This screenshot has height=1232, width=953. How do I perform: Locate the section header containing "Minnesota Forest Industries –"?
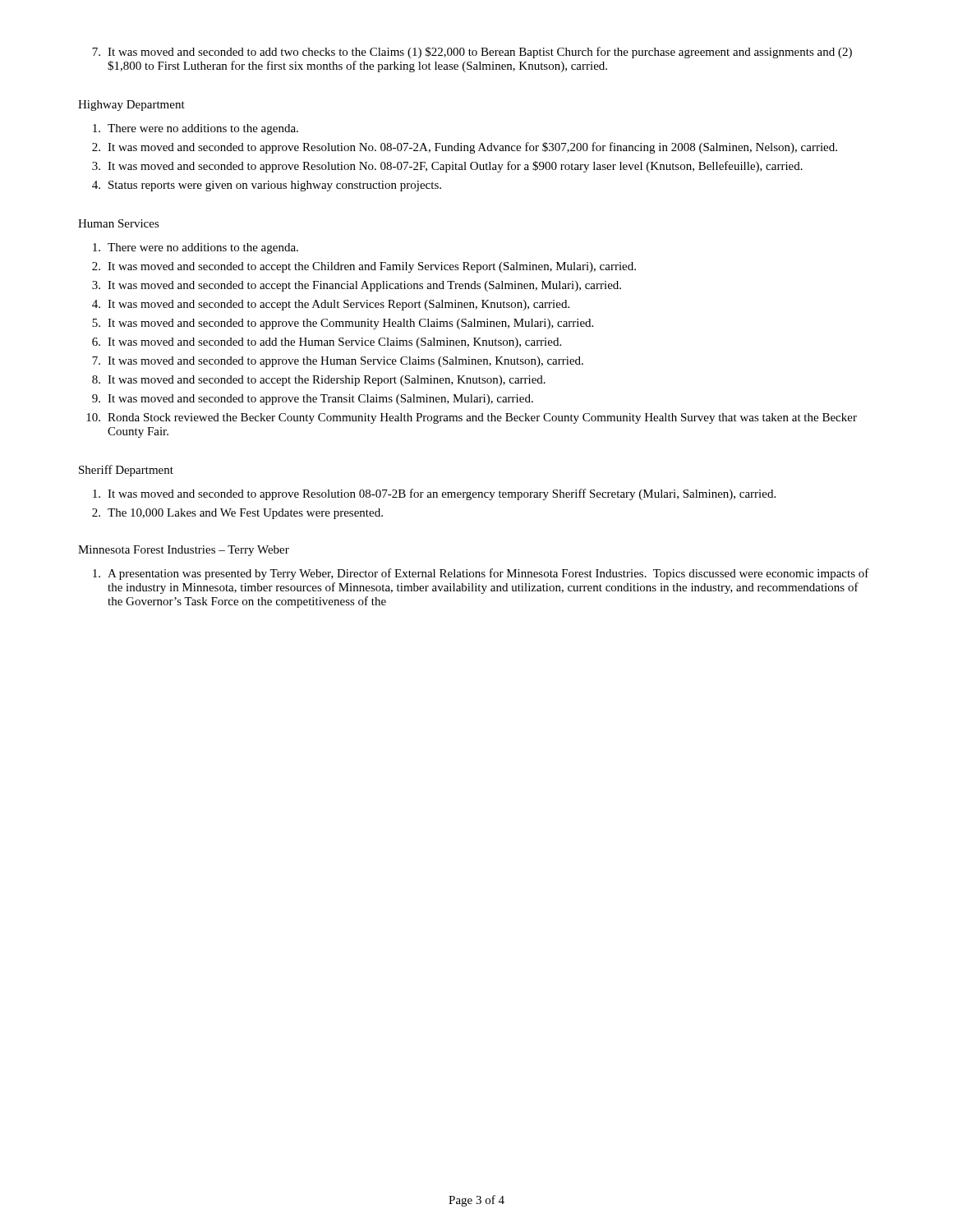(x=184, y=549)
